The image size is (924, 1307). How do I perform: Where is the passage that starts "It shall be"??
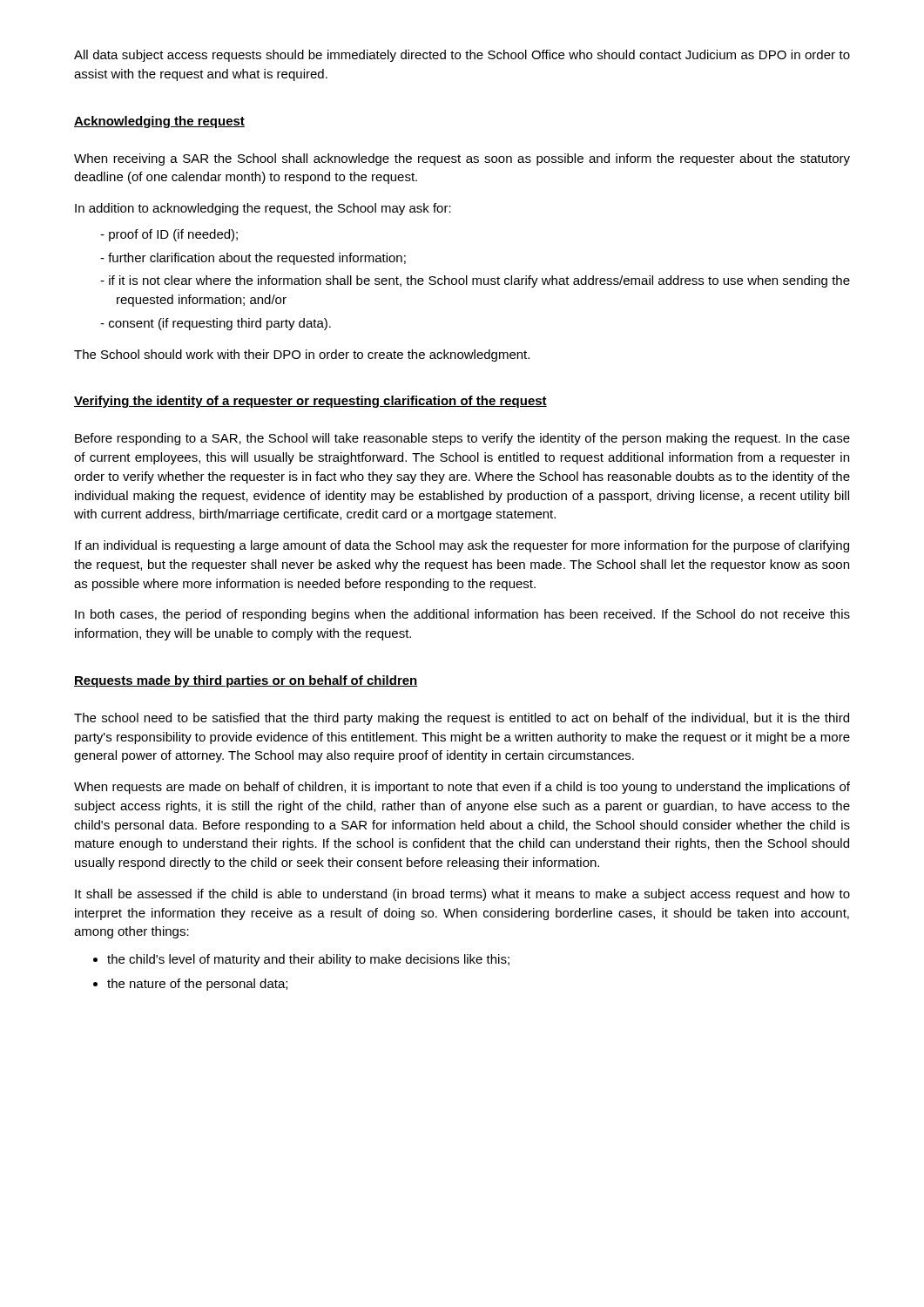[x=462, y=912]
